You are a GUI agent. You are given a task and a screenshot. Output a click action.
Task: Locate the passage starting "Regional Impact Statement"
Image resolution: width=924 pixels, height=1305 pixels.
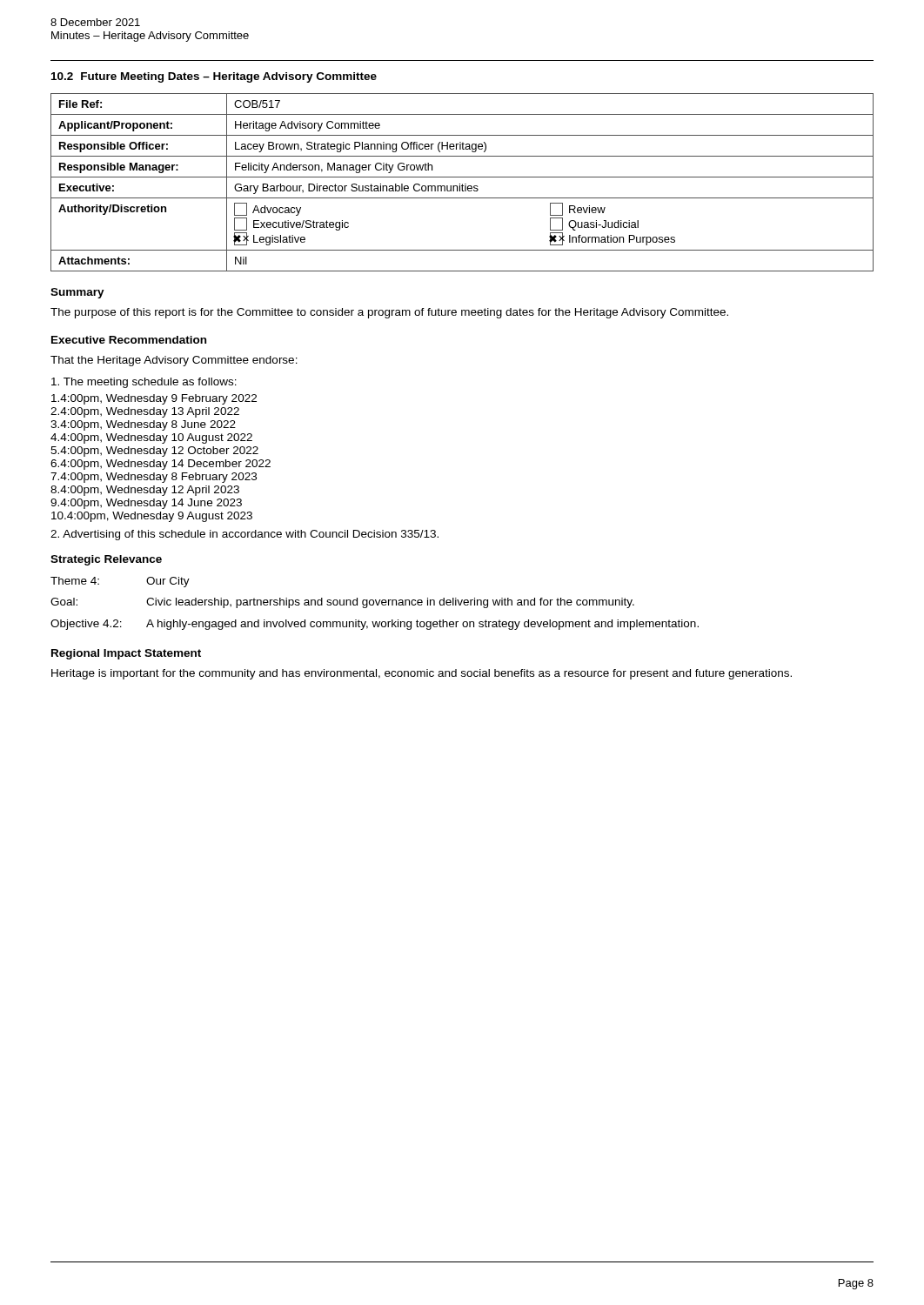(x=126, y=653)
